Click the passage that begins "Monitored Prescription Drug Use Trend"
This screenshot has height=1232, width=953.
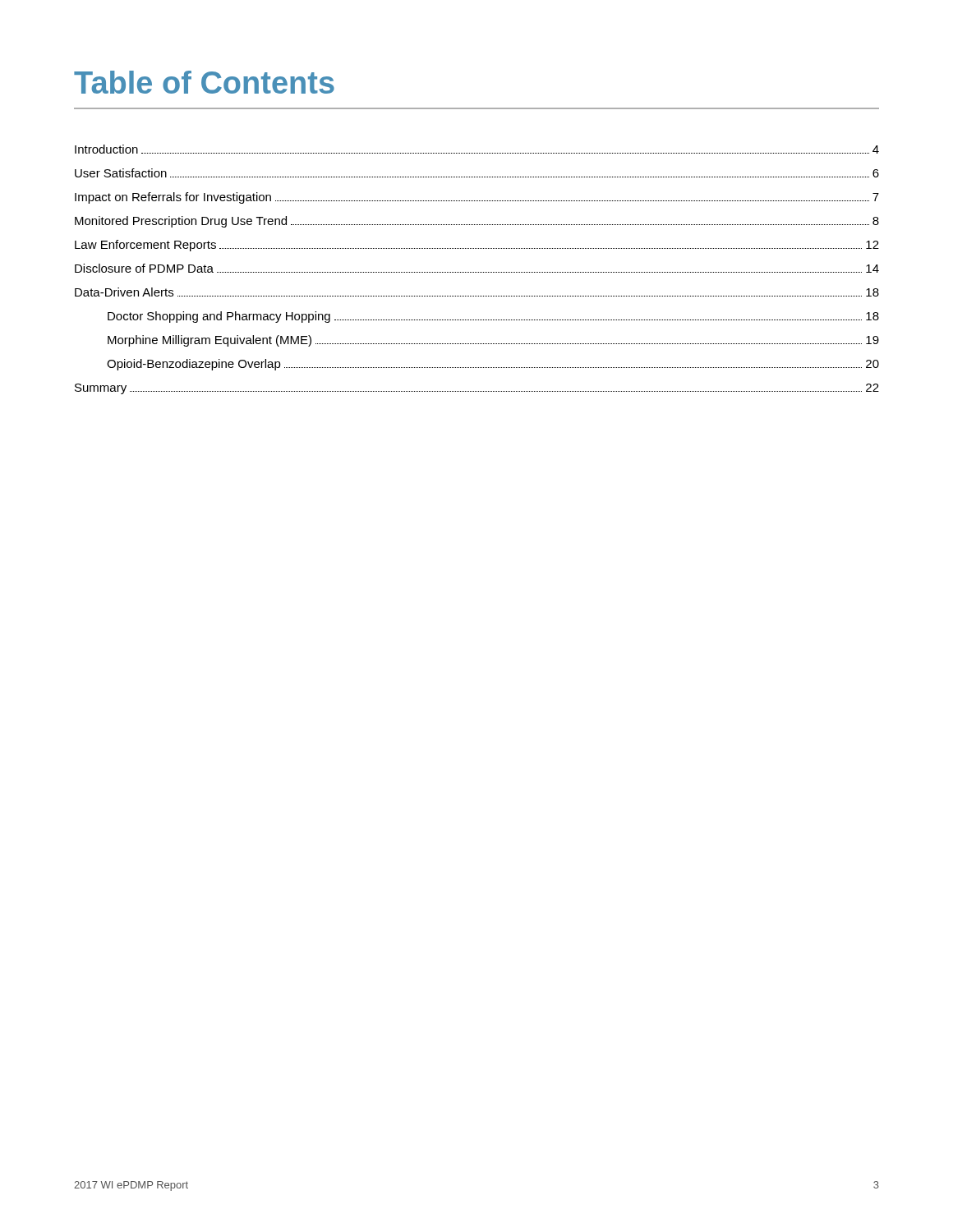pos(476,221)
